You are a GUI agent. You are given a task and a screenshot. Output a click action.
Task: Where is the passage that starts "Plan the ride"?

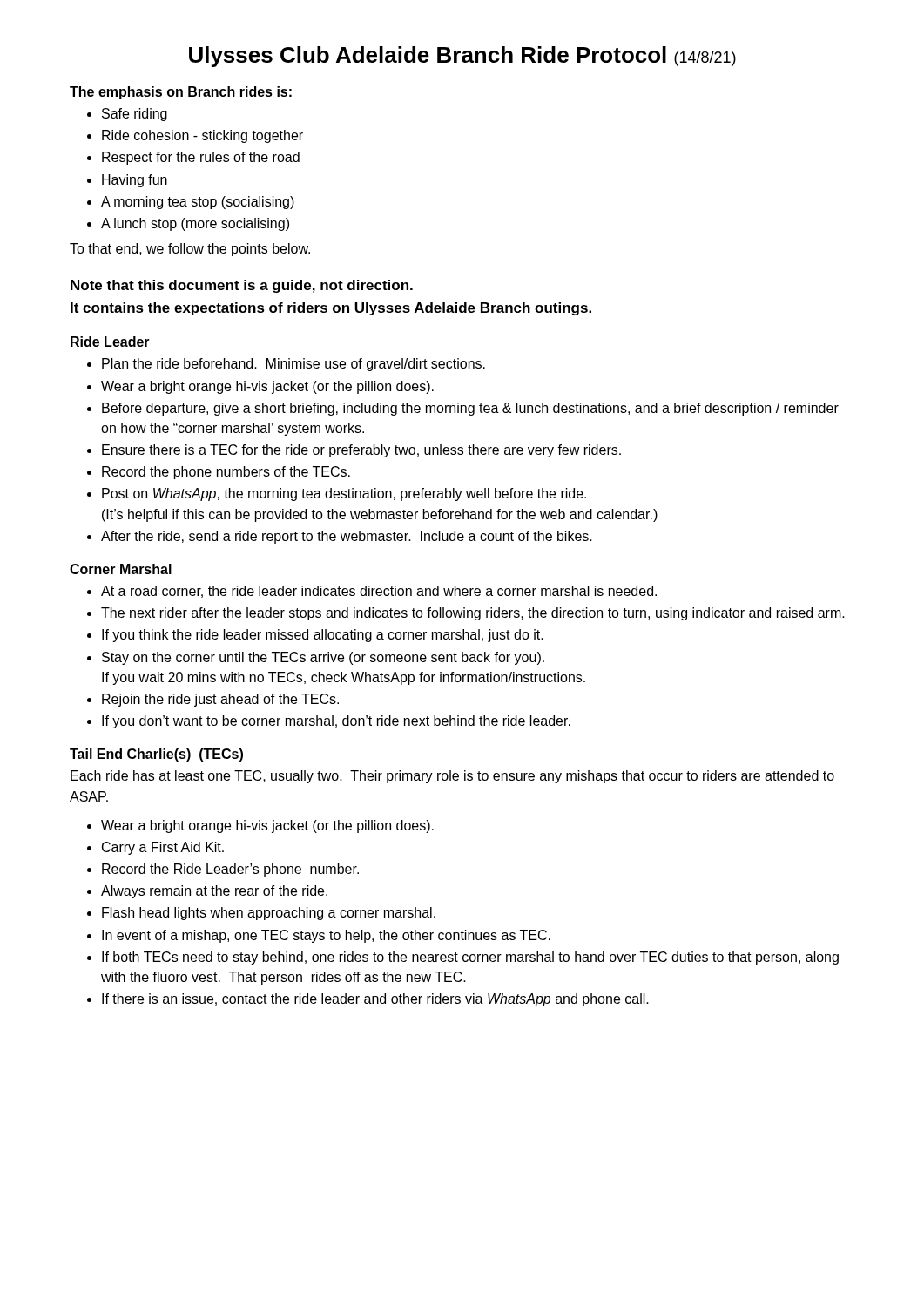pos(293,364)
